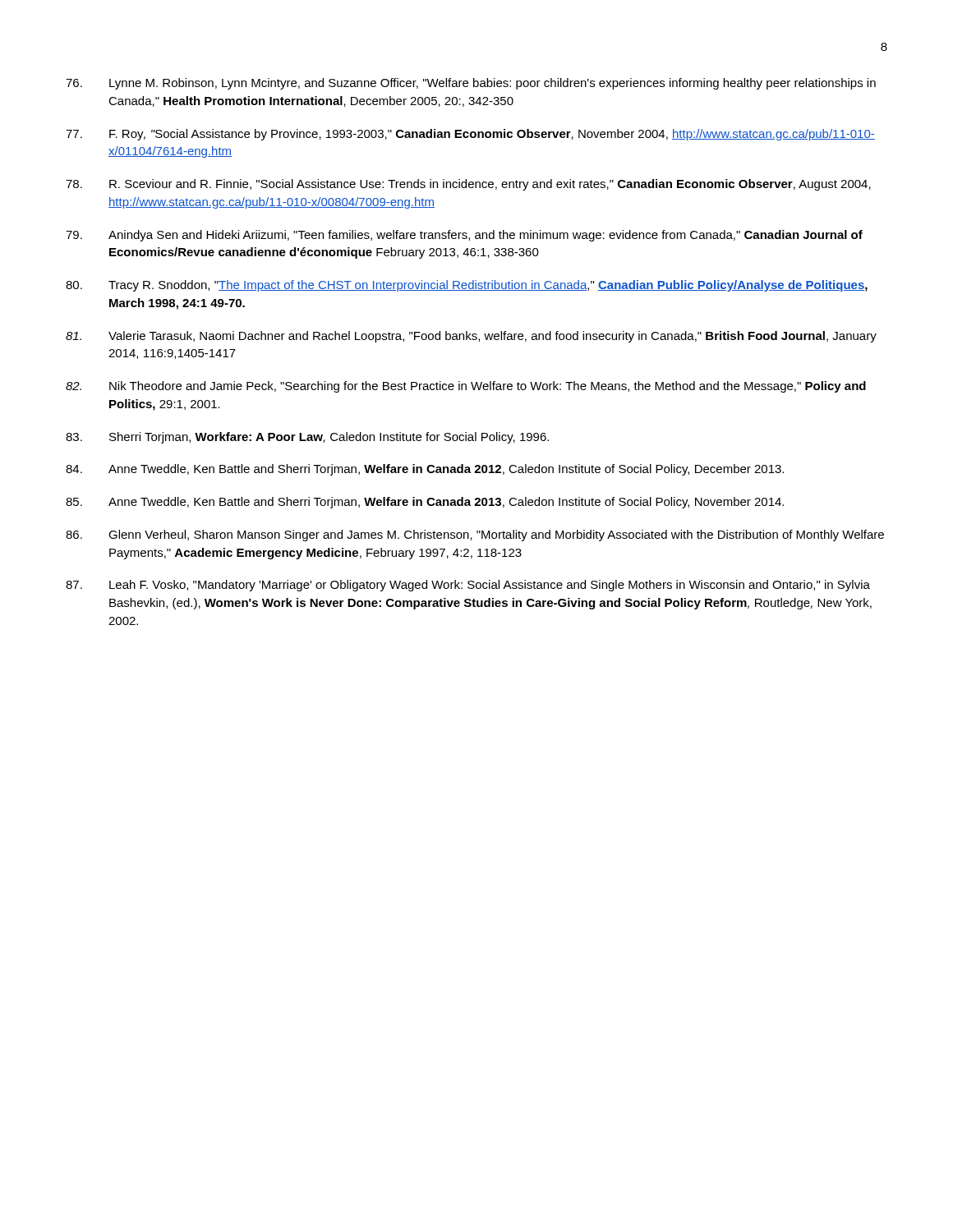Where is the passage that starts "82. Nik Theodore and"?
Image resolution: width=953 pixels, height=1232 pixels.
pyautogui.click(x=476, y=395)
